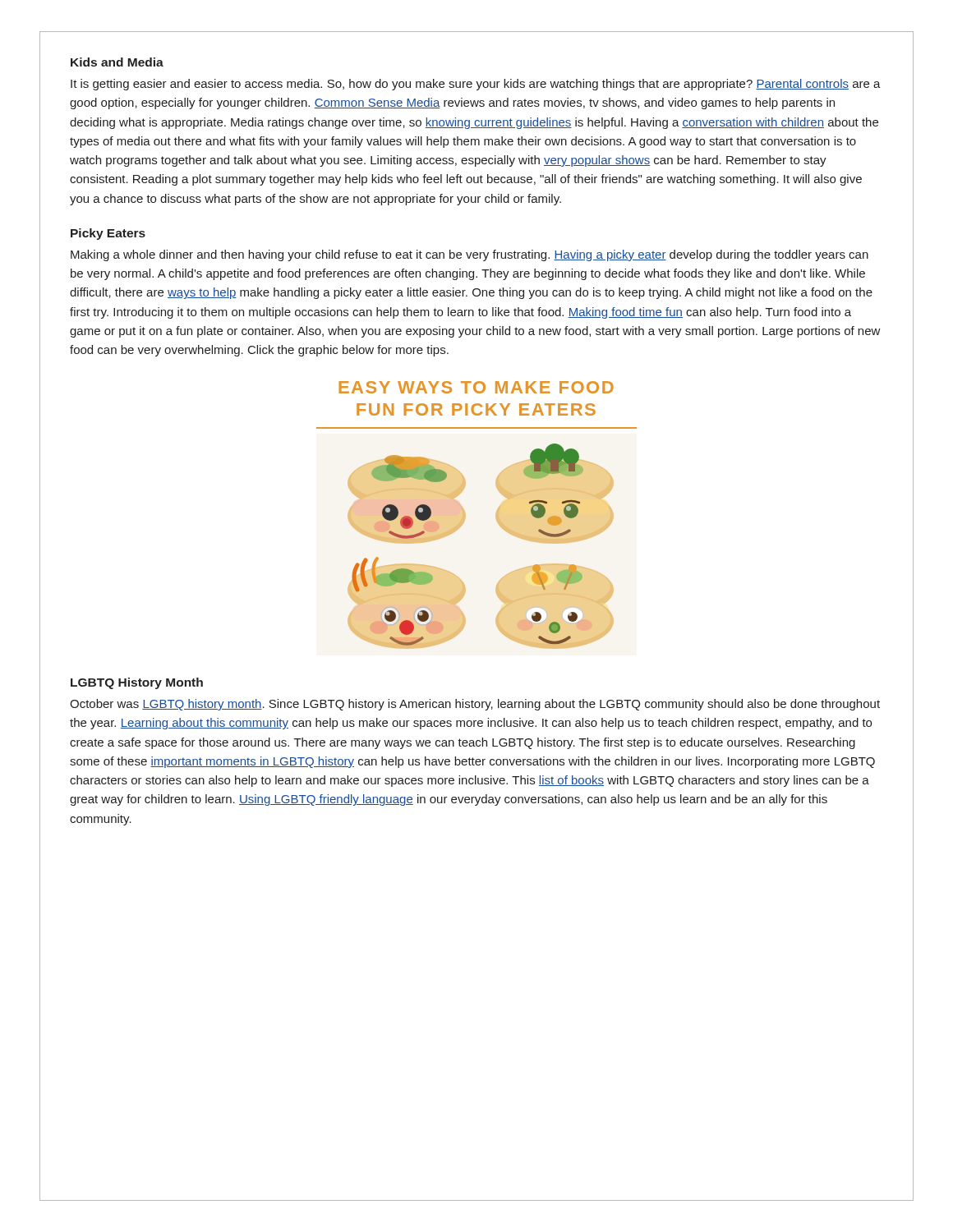Image resolution: width=953 pixels, height=1232 pixels.
Task: Select the section header that reads "Picky Eaters"
Action: click(108, 233)
